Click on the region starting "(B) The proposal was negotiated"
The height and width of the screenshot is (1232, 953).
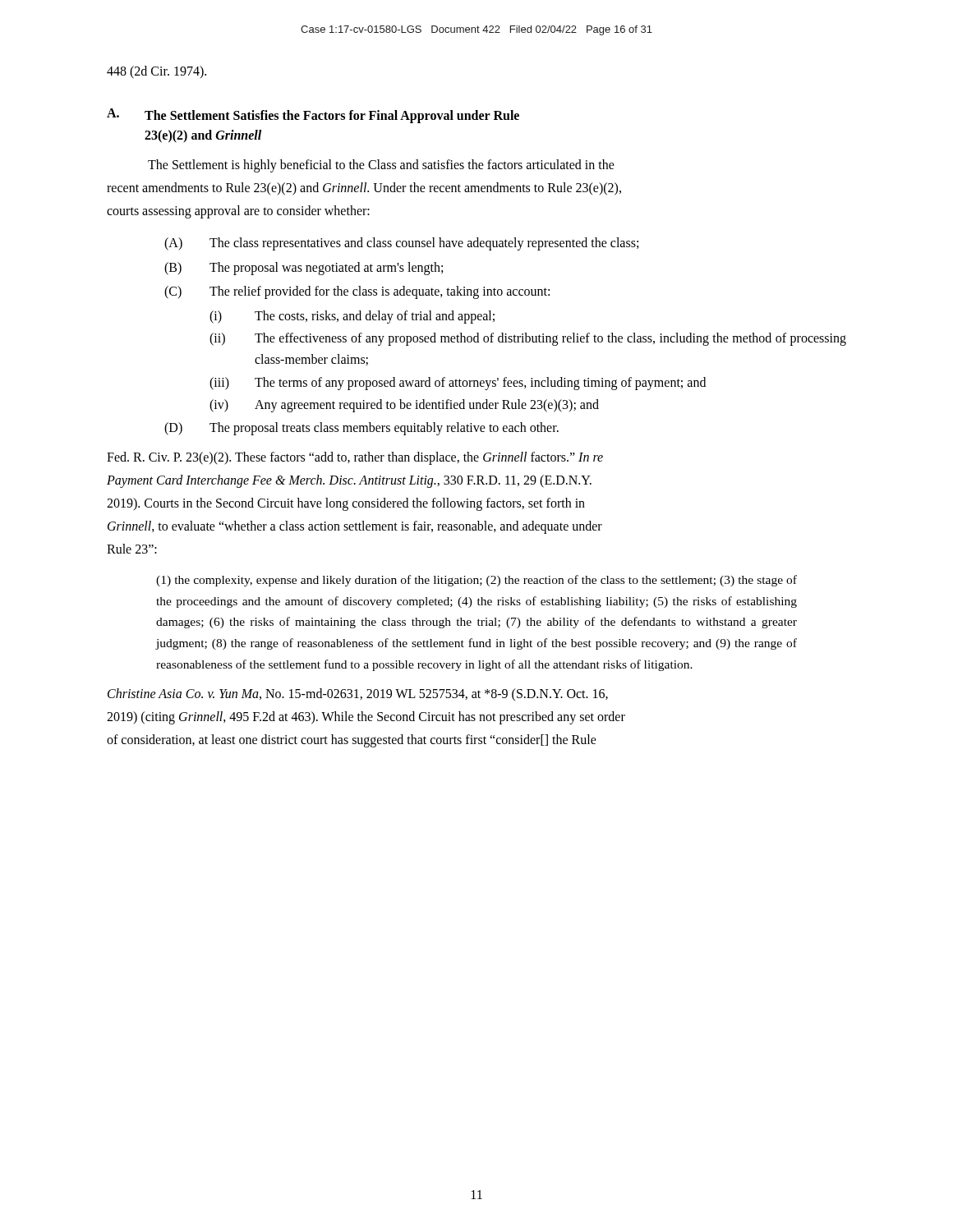(304, 269)
